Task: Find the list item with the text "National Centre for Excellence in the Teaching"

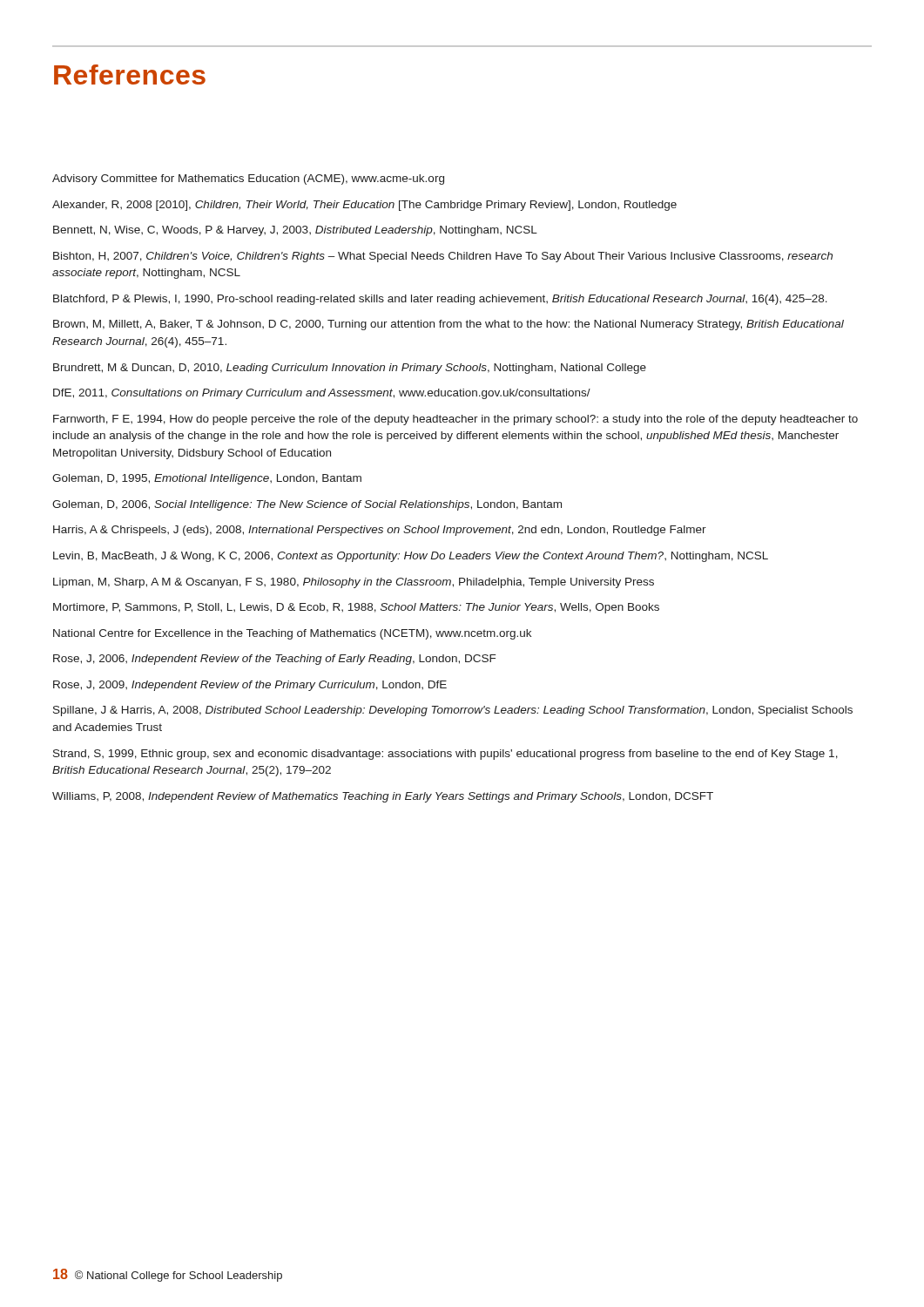Action: pos(292,633)
